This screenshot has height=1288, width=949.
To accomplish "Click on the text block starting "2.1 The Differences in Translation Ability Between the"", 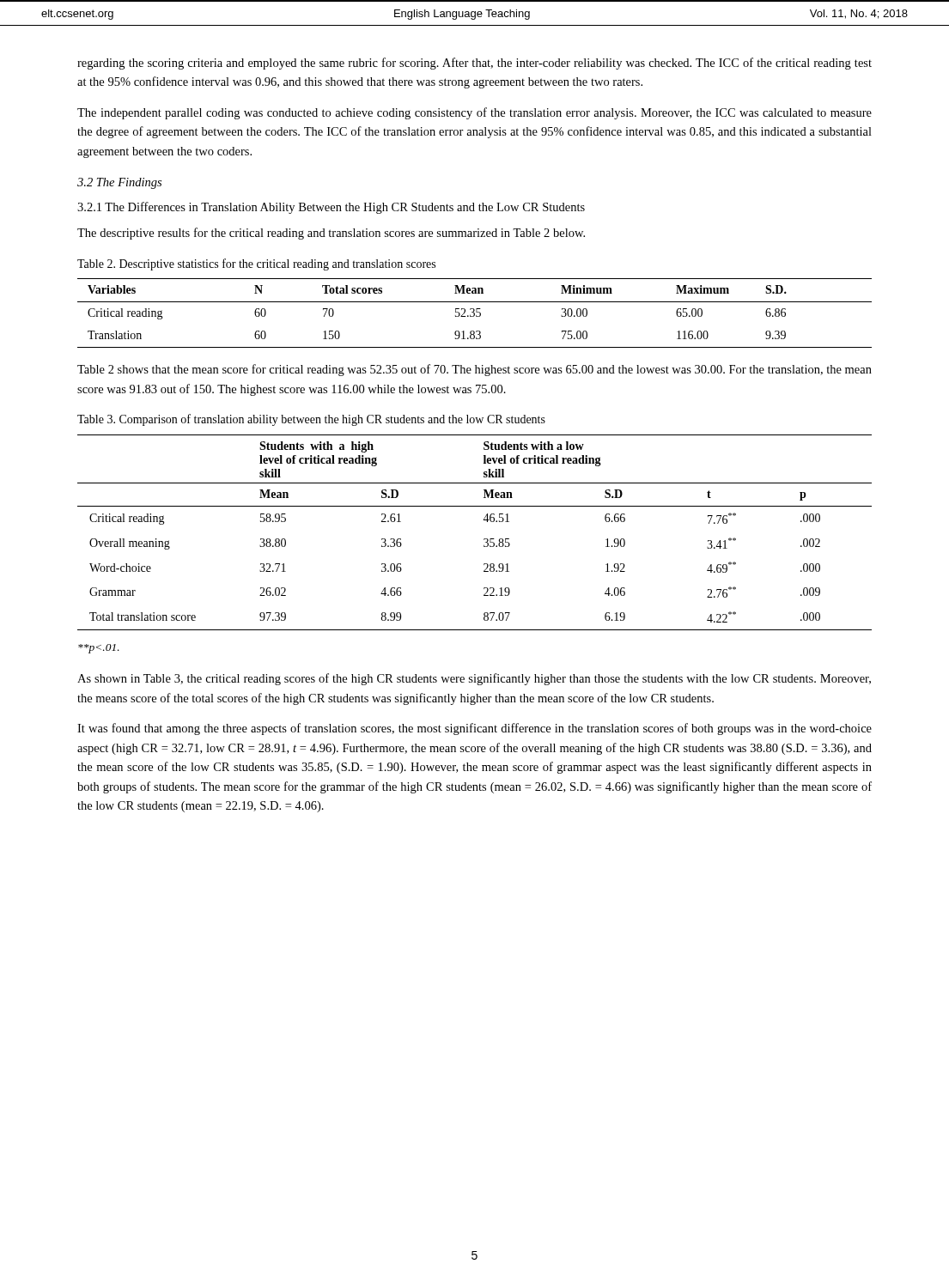I will pyautogui.click(x=474, y=207).
